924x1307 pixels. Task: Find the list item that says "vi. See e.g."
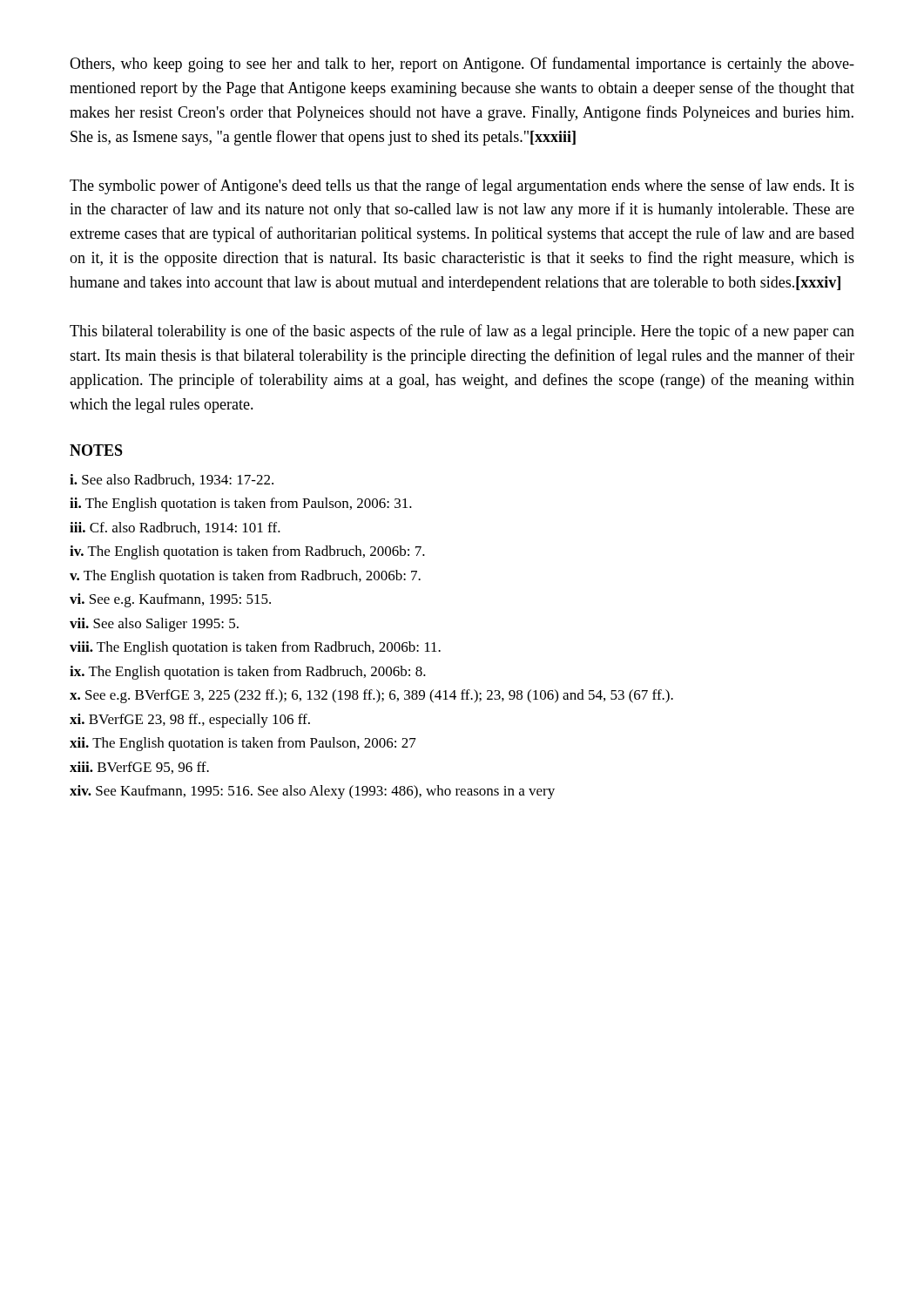pyautogui.click(x=171, y=599)
